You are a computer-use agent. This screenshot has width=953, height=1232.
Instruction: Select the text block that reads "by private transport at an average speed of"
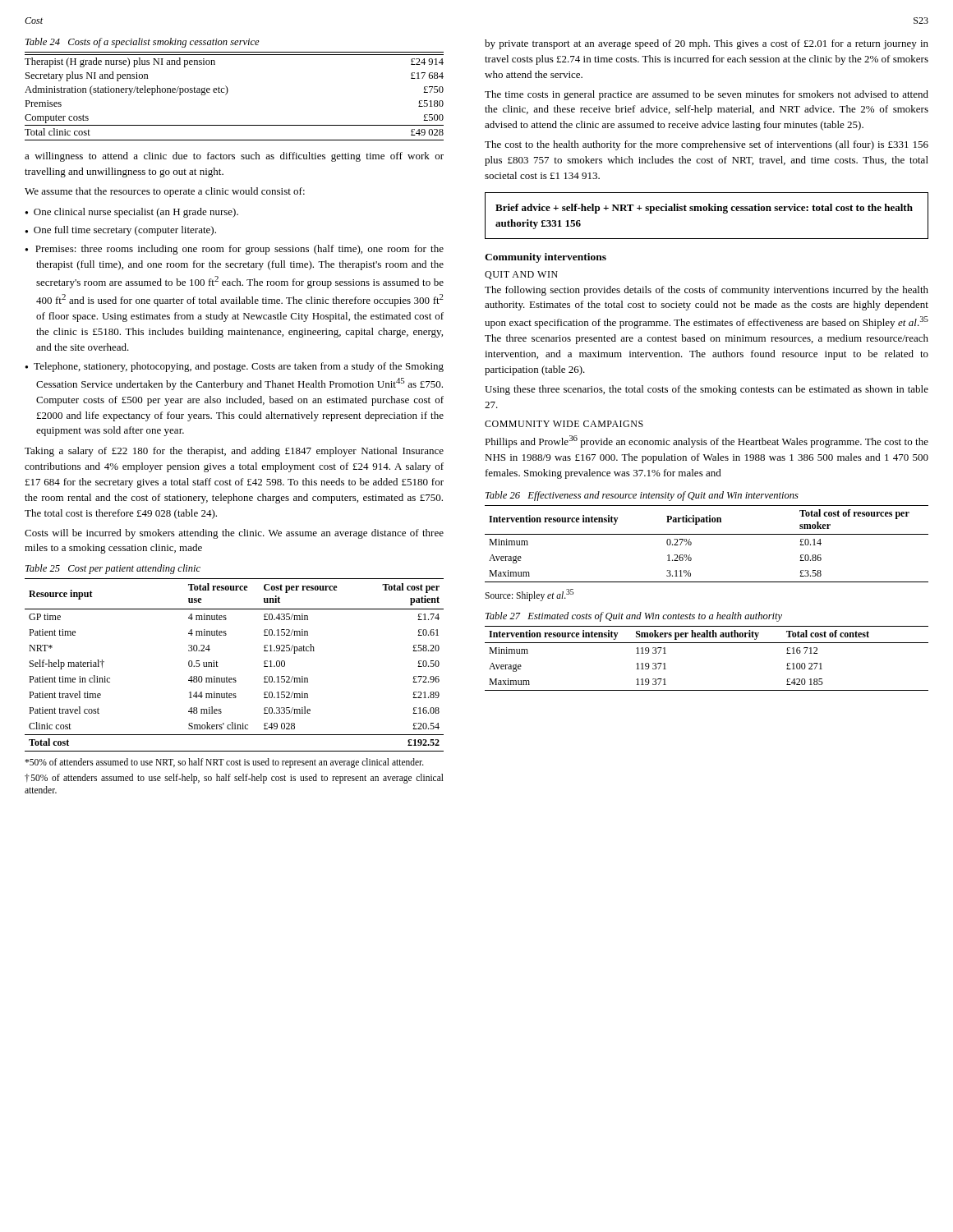tap(707, 110)
